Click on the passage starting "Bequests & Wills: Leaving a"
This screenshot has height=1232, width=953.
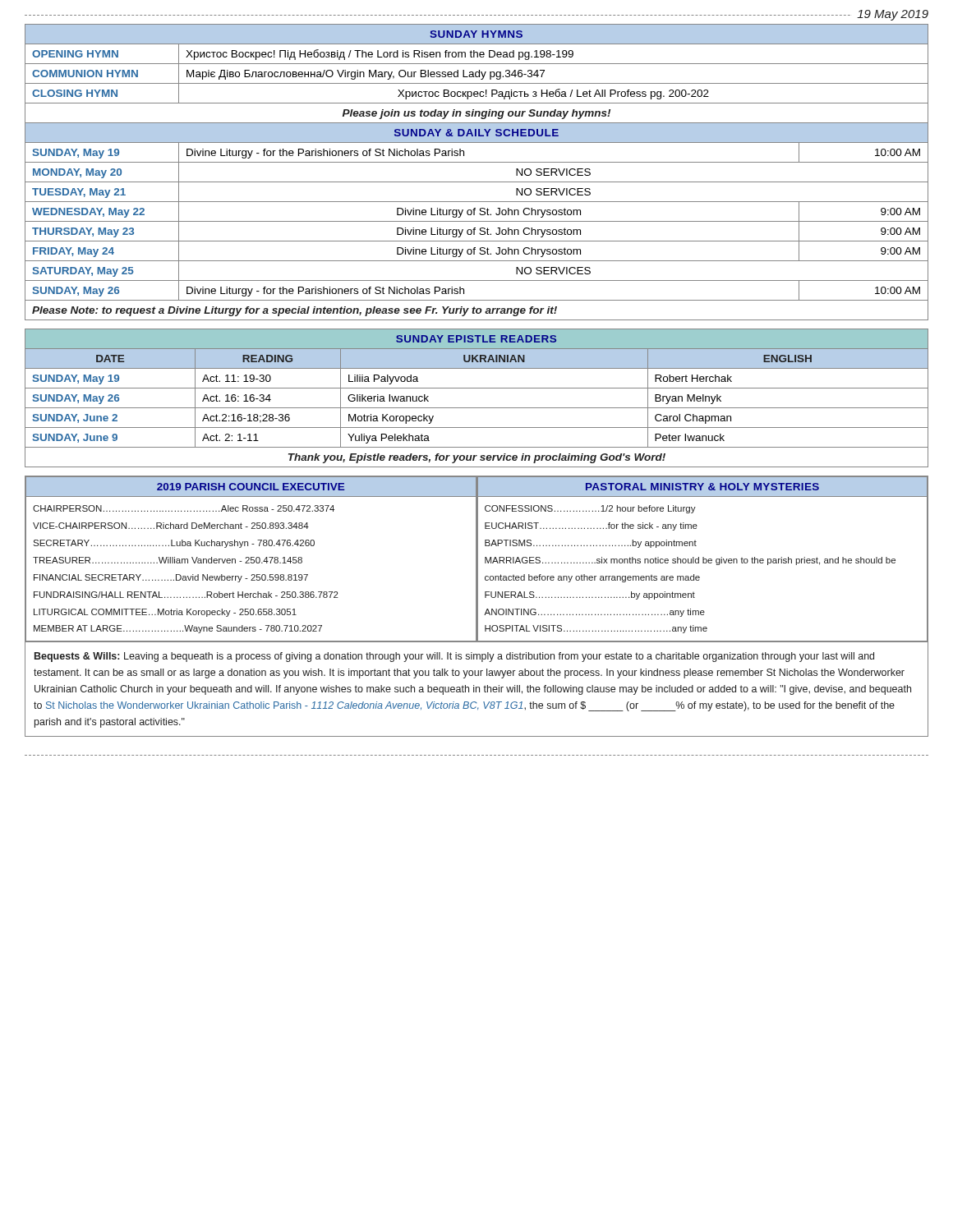tap(473, 689)
